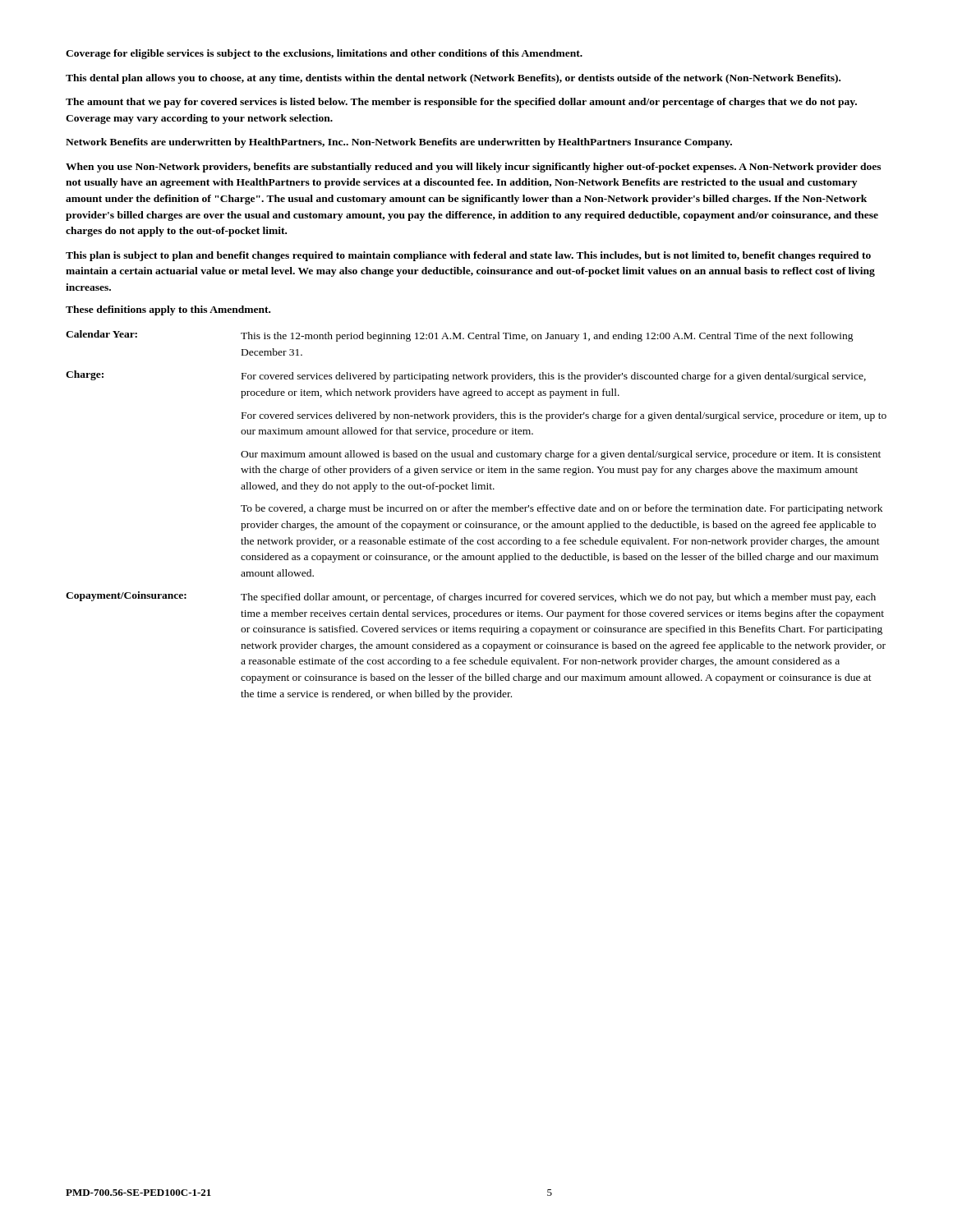Find the text block that says "This plan is subject to plan"
This screenshot has width=953, height=1232.
(470, 271)
